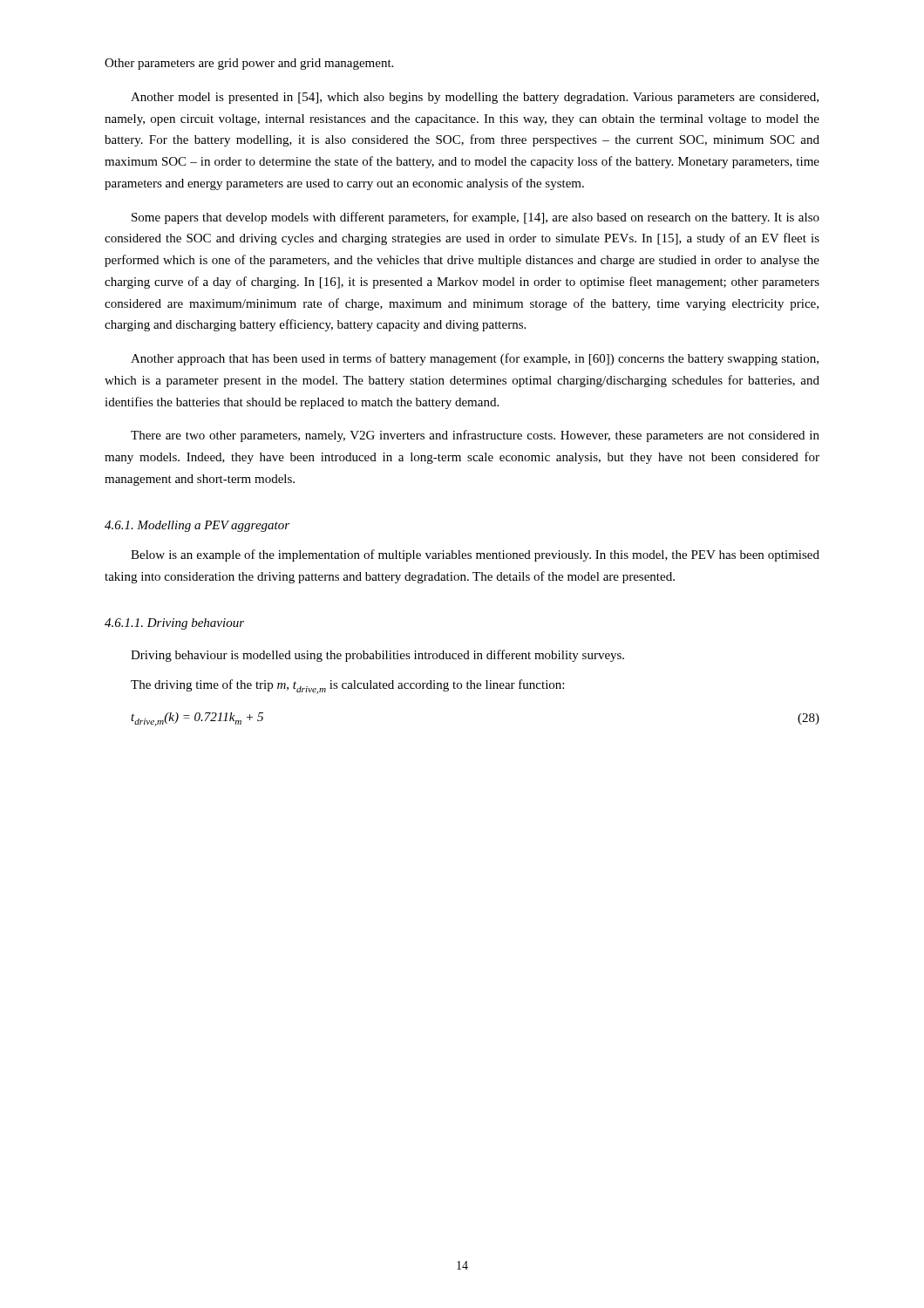Navigate to the block starting "Driving behaviour is modelled using the"
The width and height of the screenshot is (924, 1308).
(462, 655)
